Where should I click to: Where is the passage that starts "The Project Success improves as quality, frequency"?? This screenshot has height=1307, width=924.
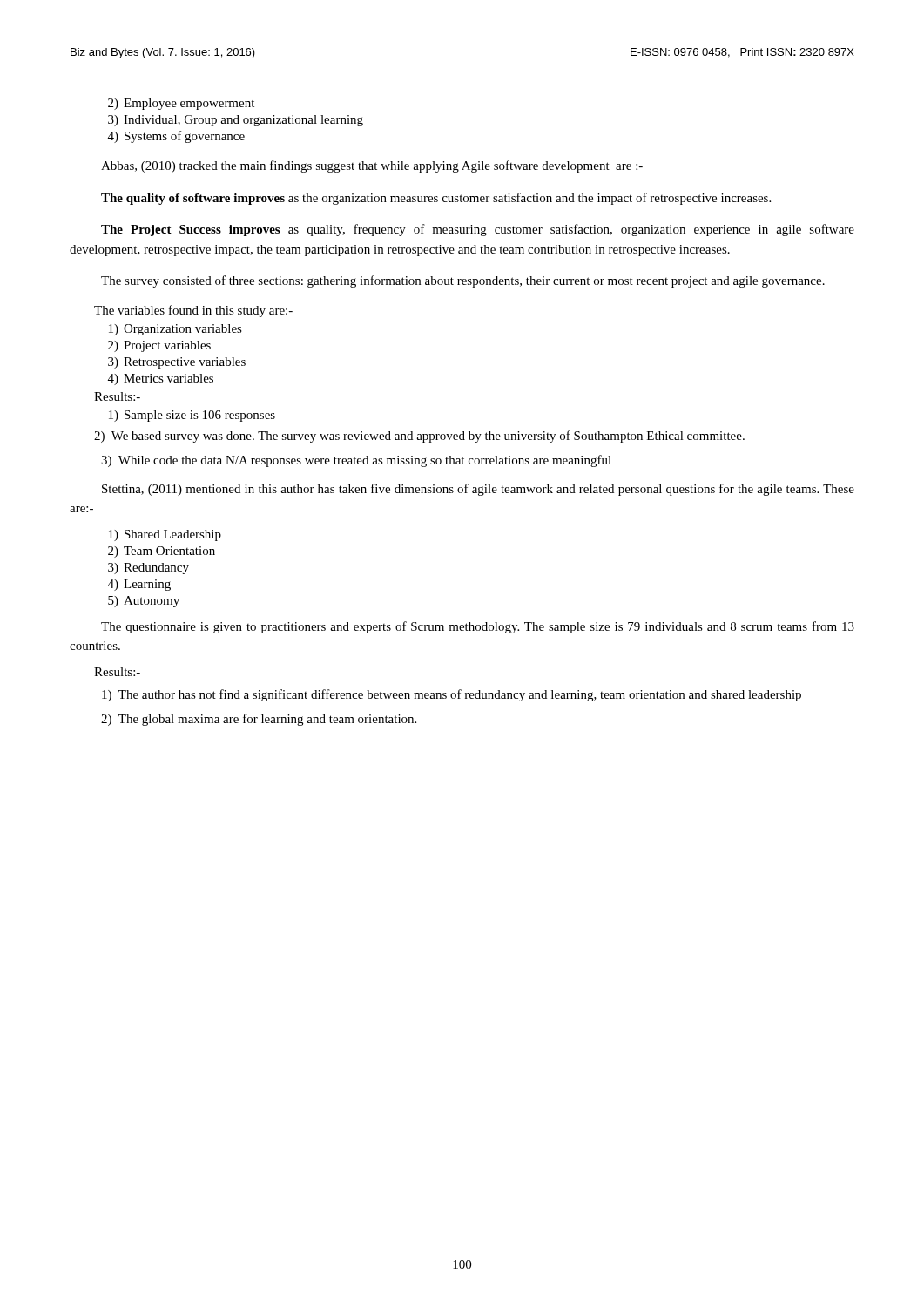462,239
